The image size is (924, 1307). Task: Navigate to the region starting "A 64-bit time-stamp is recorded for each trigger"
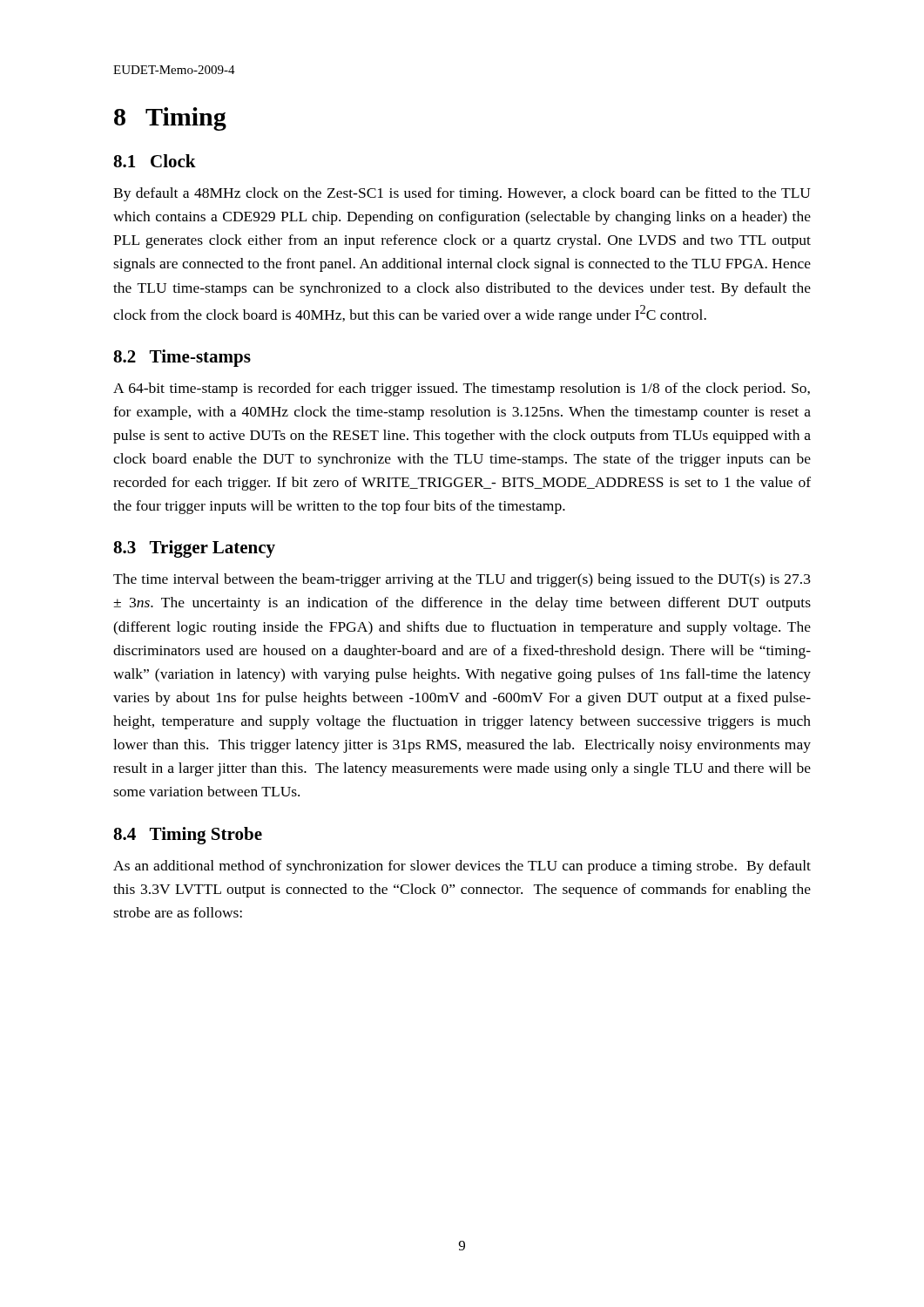point(462,447)
